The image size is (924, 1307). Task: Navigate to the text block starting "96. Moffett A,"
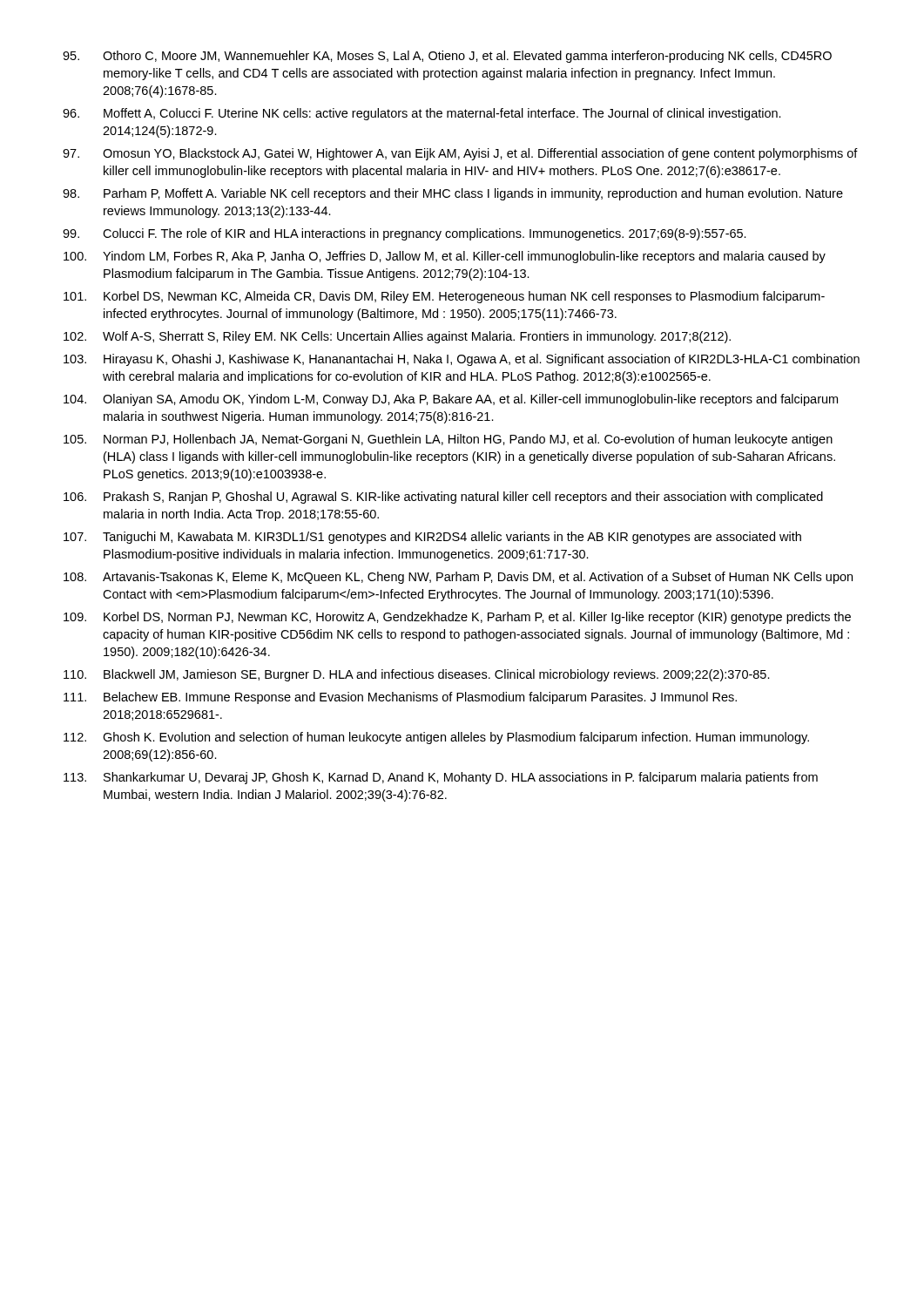[x=462, y=122]
